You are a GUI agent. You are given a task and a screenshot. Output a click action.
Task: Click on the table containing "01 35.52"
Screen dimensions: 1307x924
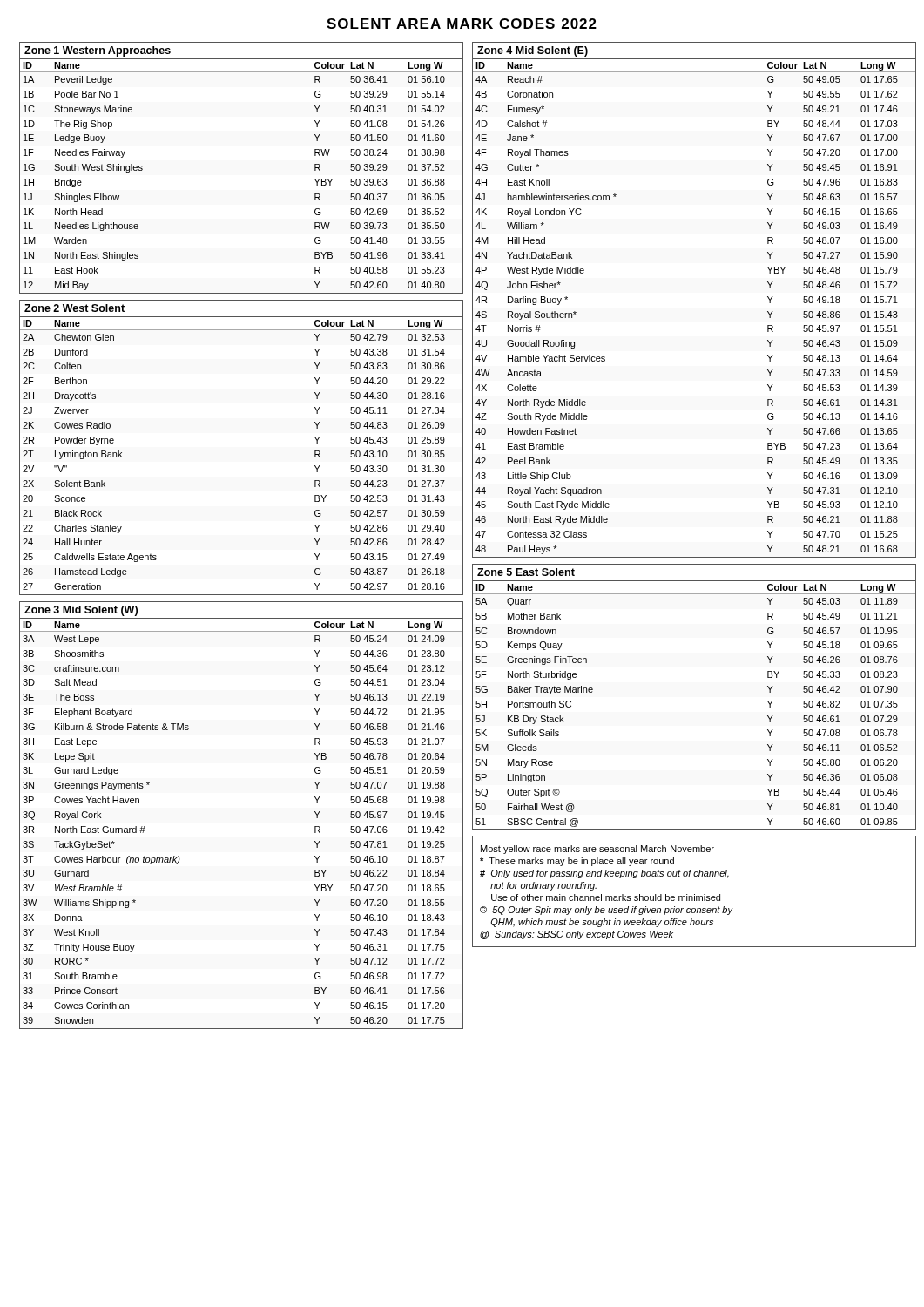click(x=241, y=168)
